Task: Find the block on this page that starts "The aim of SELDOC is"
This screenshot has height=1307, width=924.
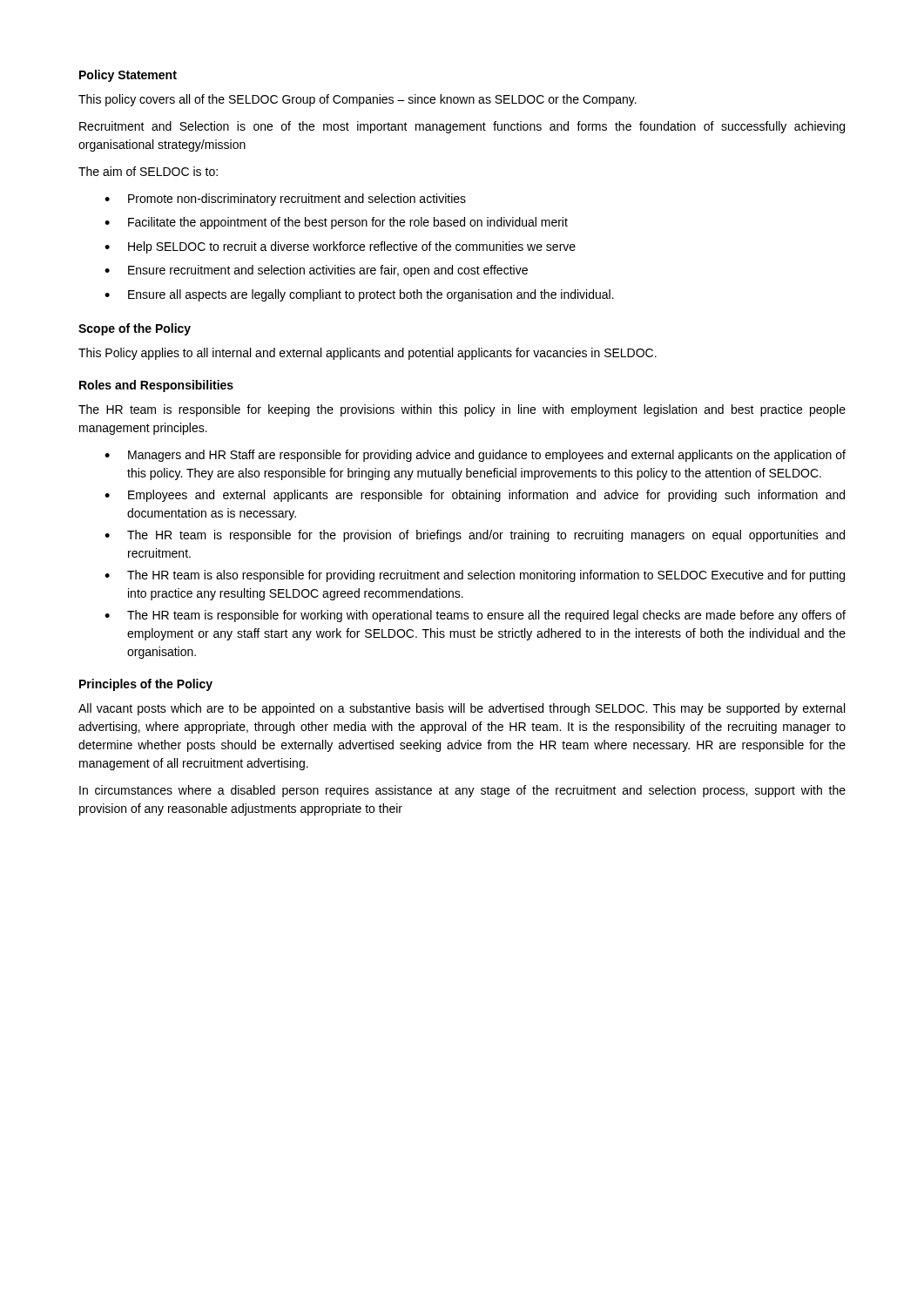Action: click(148, 172)
